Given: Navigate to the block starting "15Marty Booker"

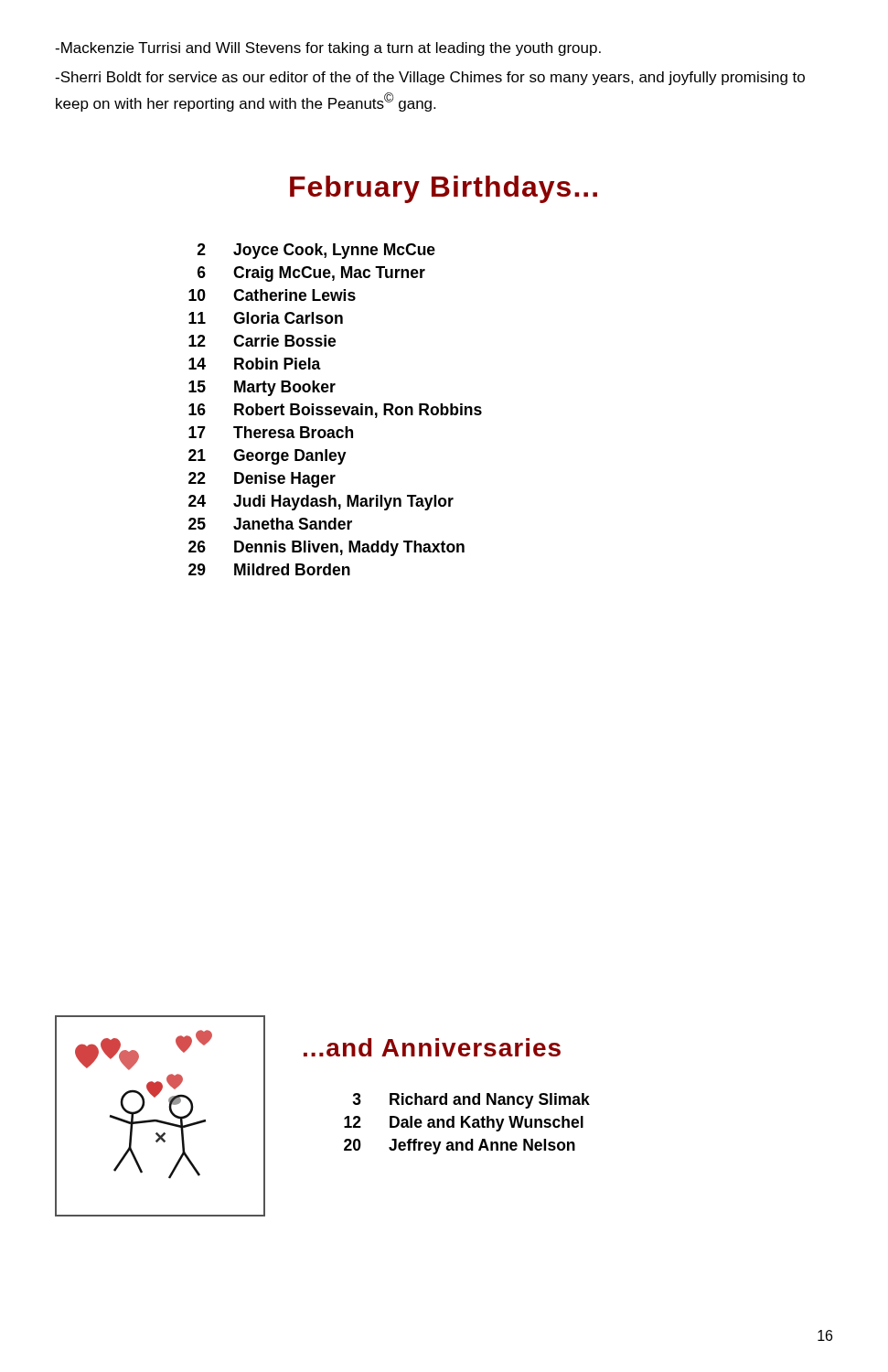Looking at the screenshot, I should [250, 387].
